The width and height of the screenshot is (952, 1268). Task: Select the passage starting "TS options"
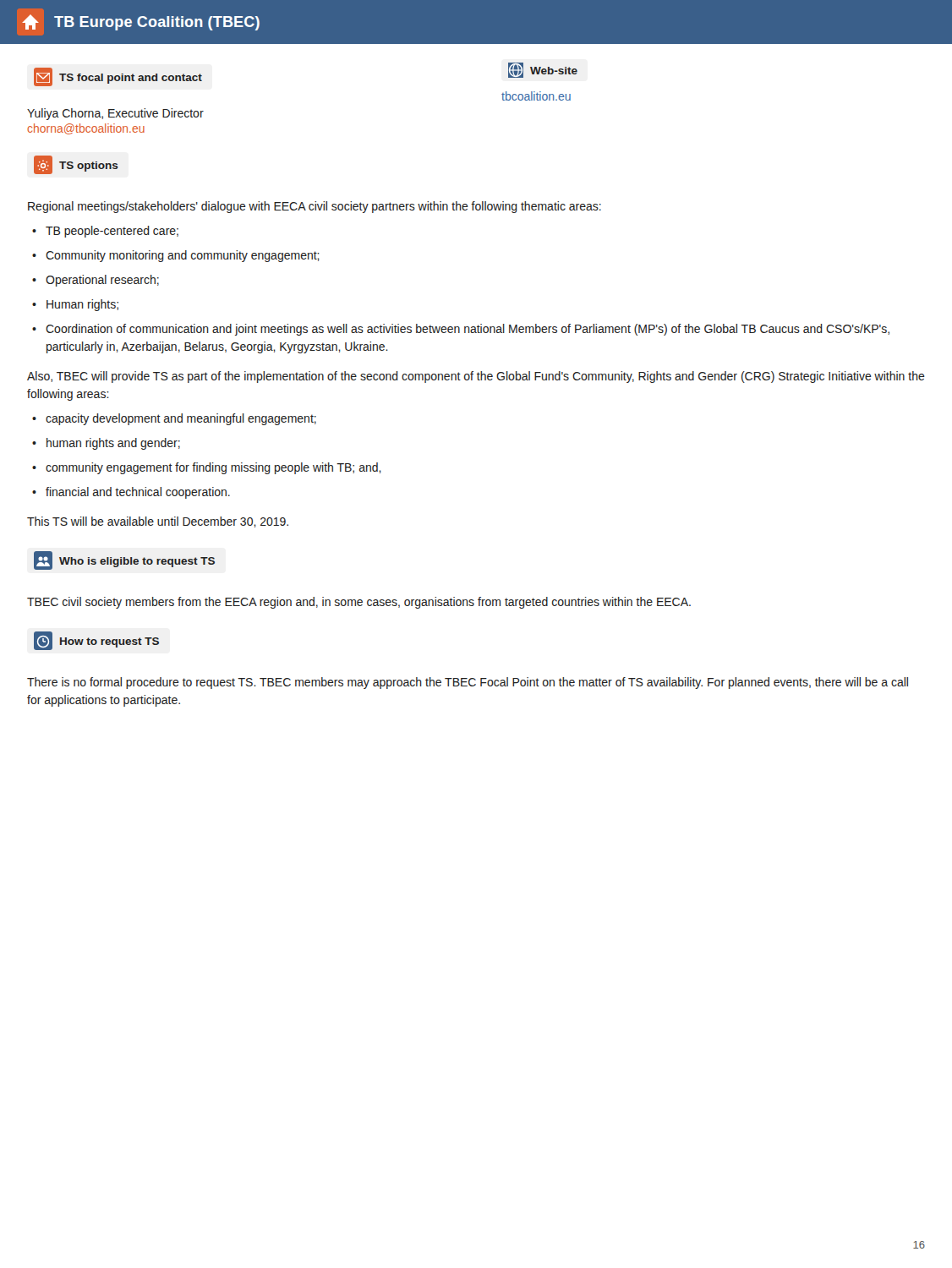(78, 165)
